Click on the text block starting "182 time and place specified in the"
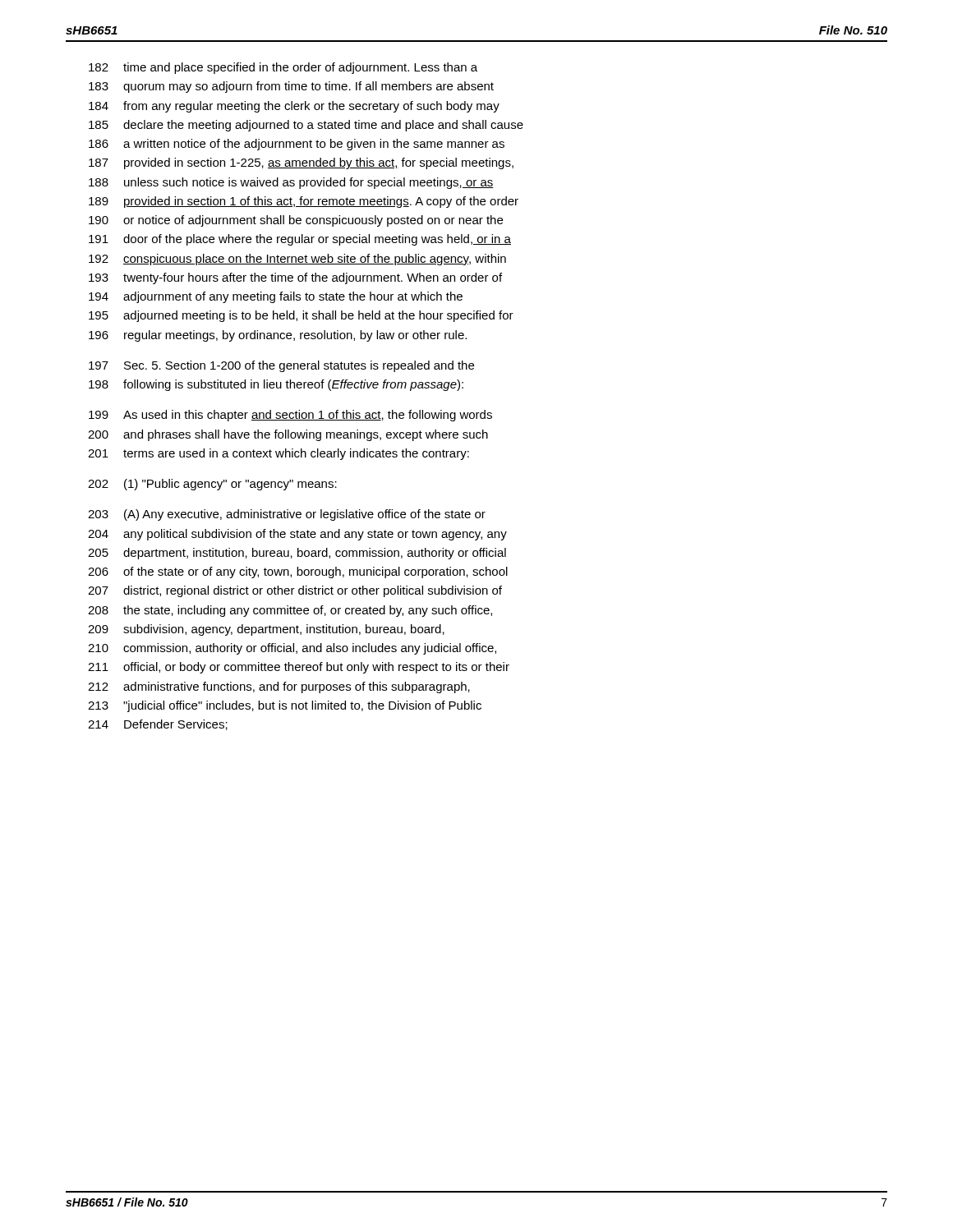Image resolution: width=953 pixels, height=1232 pixels. click(x=476, y=201)
